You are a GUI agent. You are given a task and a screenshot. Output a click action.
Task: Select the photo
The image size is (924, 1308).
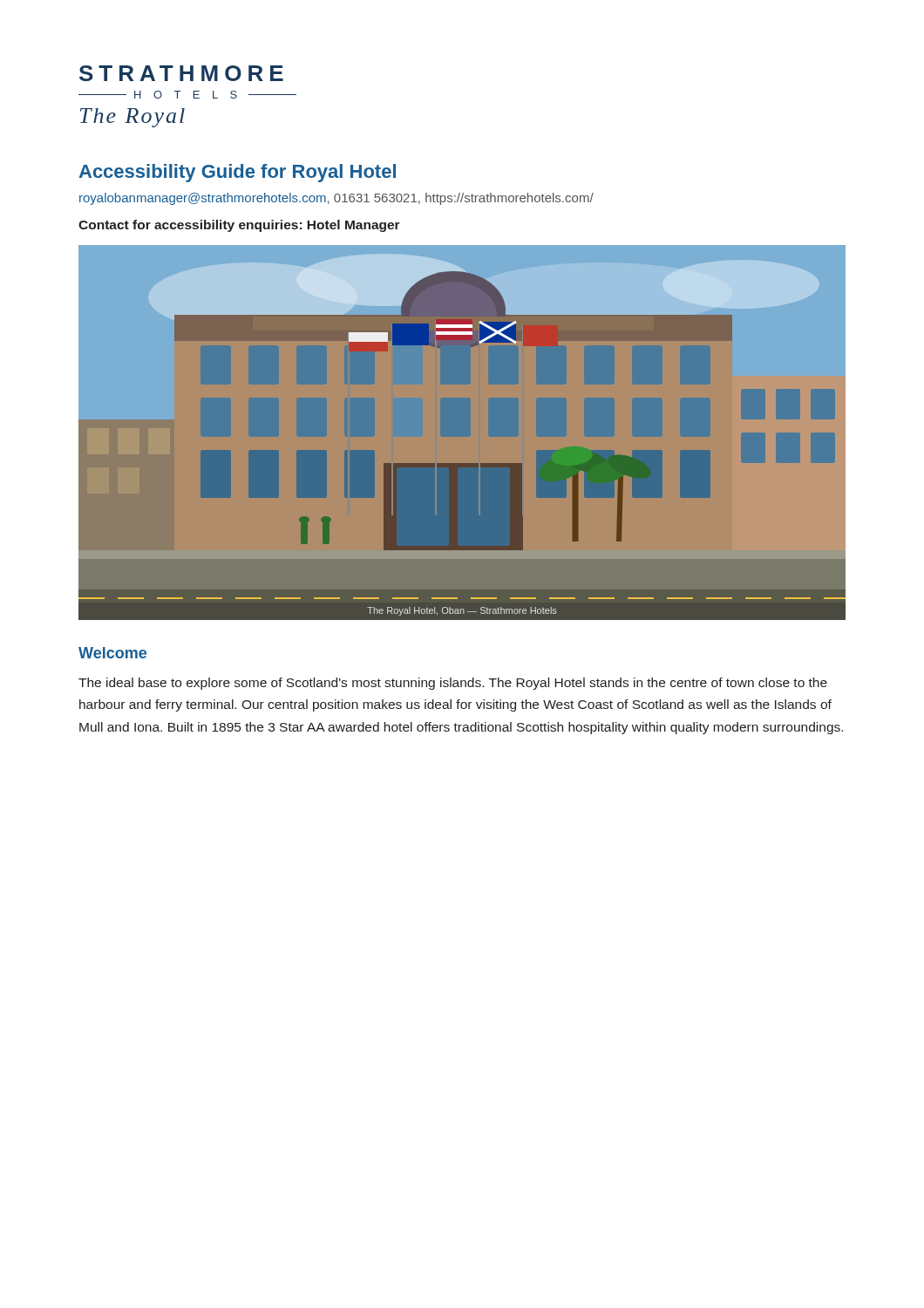462,432
